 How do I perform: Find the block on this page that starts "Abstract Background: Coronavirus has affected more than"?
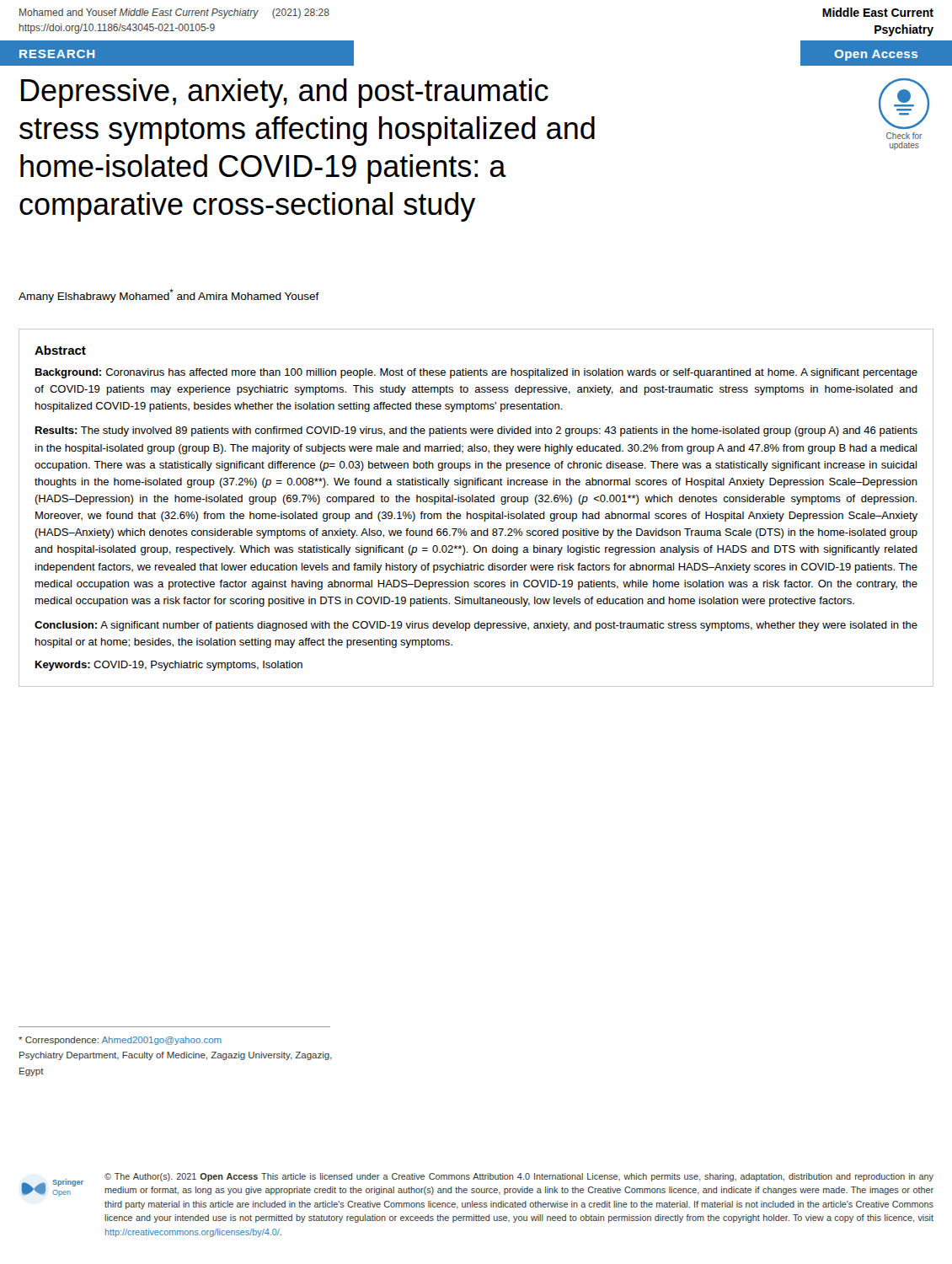pos(476,507)
